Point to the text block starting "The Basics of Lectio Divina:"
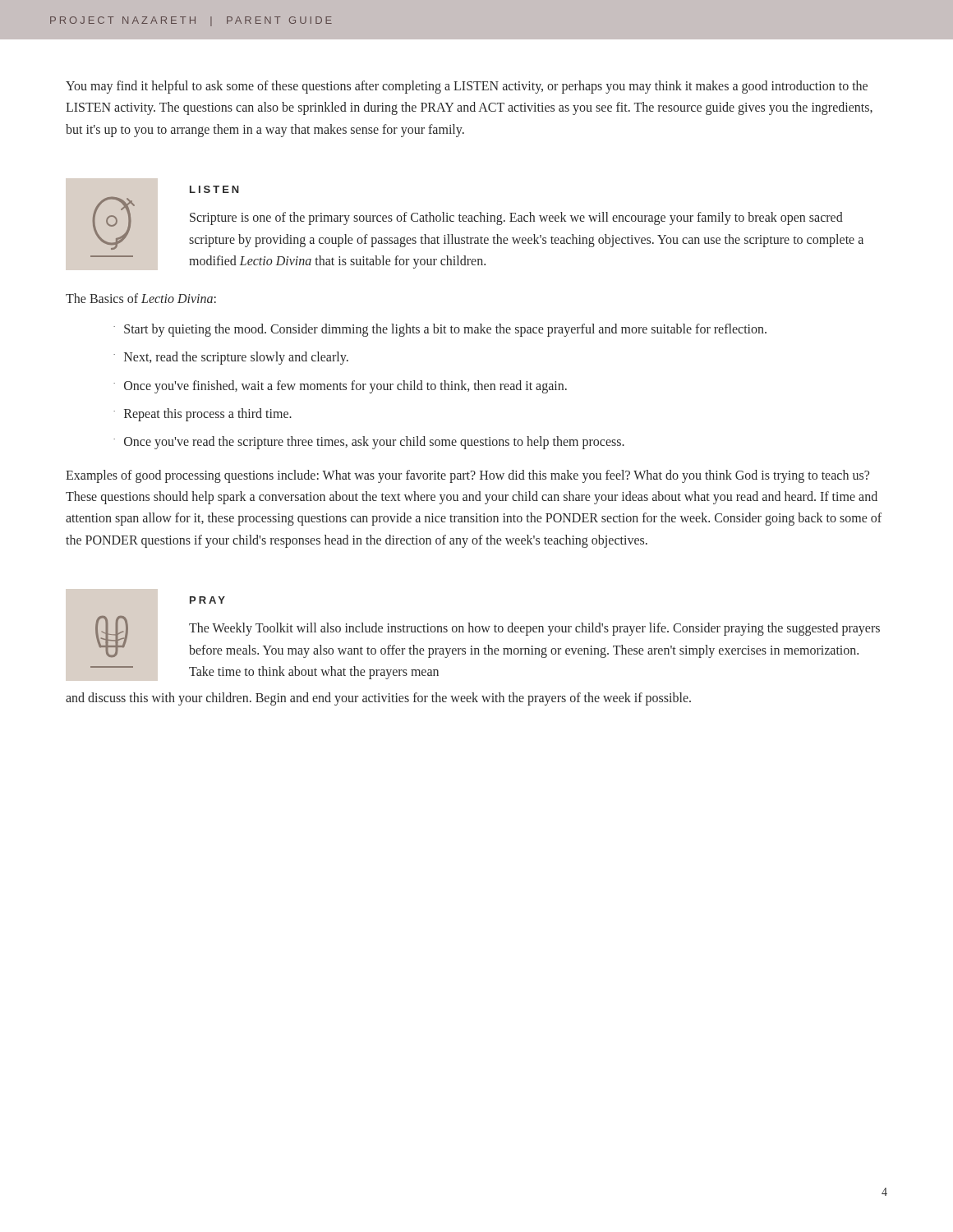This screenshot has width=953, height=1232. pyautogui.click(x=141, y=299)
